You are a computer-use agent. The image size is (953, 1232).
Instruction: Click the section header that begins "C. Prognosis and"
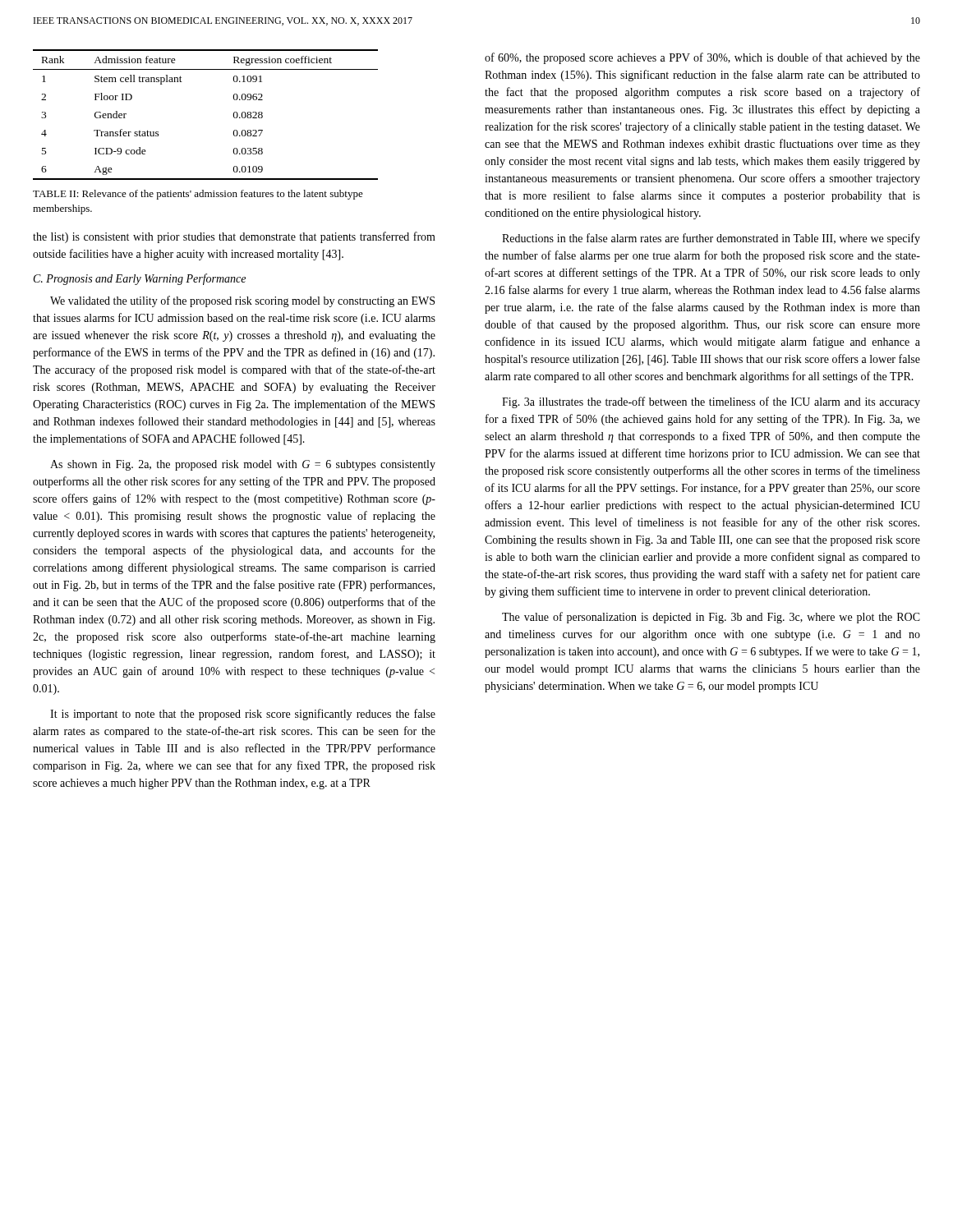pyautogui.click(x=139, y=279)
